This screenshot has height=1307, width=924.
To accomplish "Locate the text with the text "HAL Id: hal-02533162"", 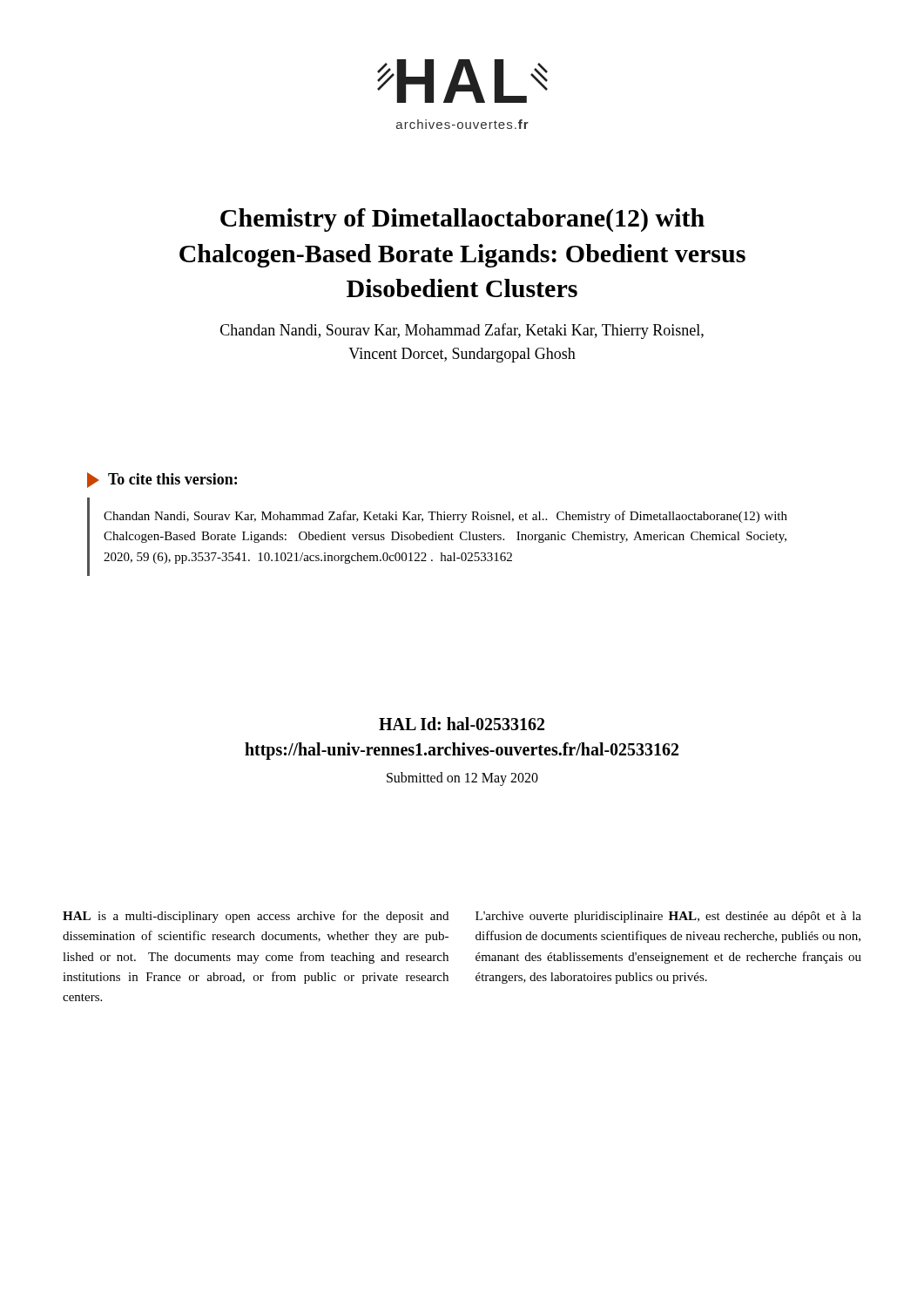I will click(462, 724).
